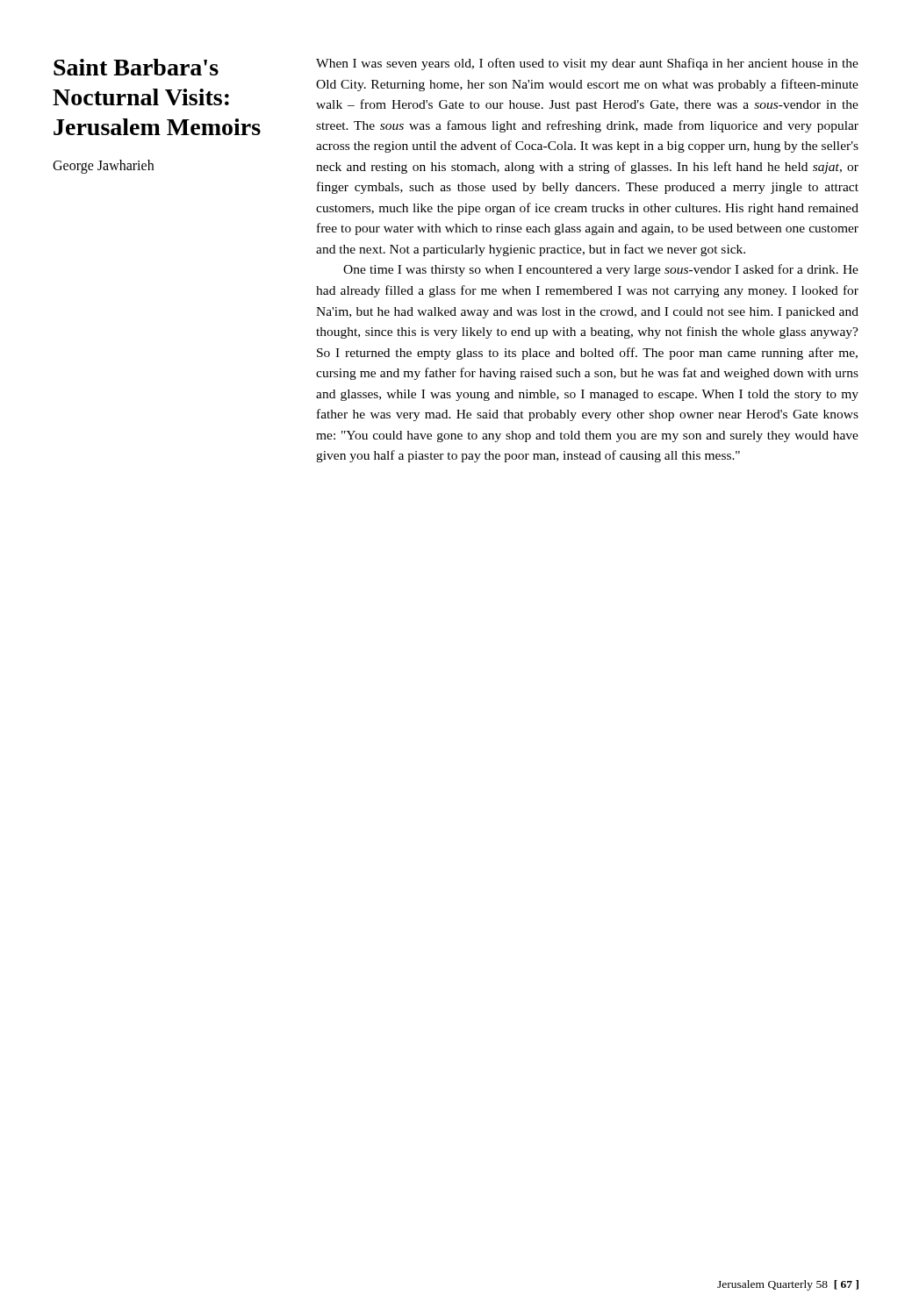Locate the text block that says "When I was seven years old, I often"
The height and width of the screenshot is (1316, 912).
pyautogui.click(x=587, y=259)
